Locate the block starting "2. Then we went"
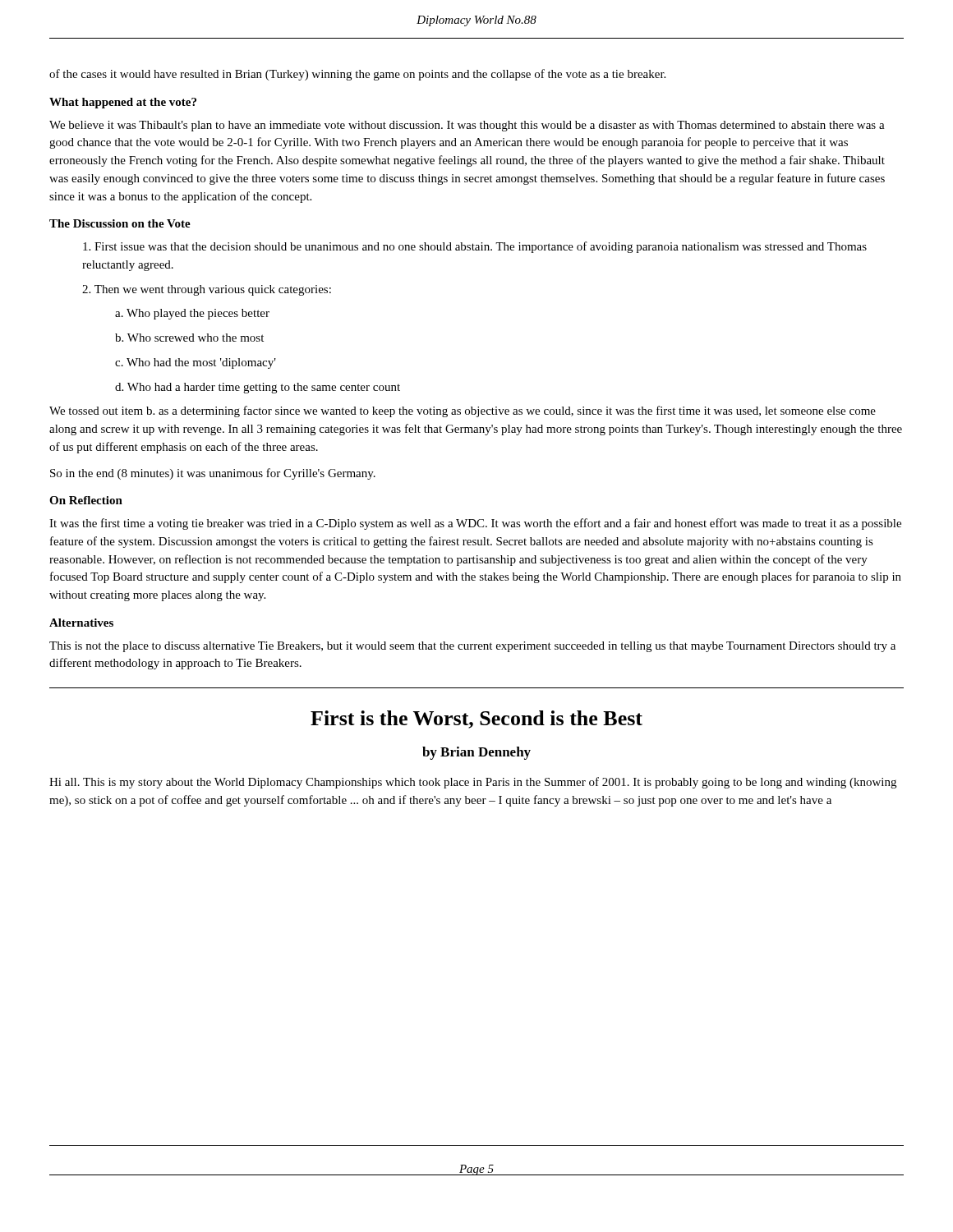 207,290
